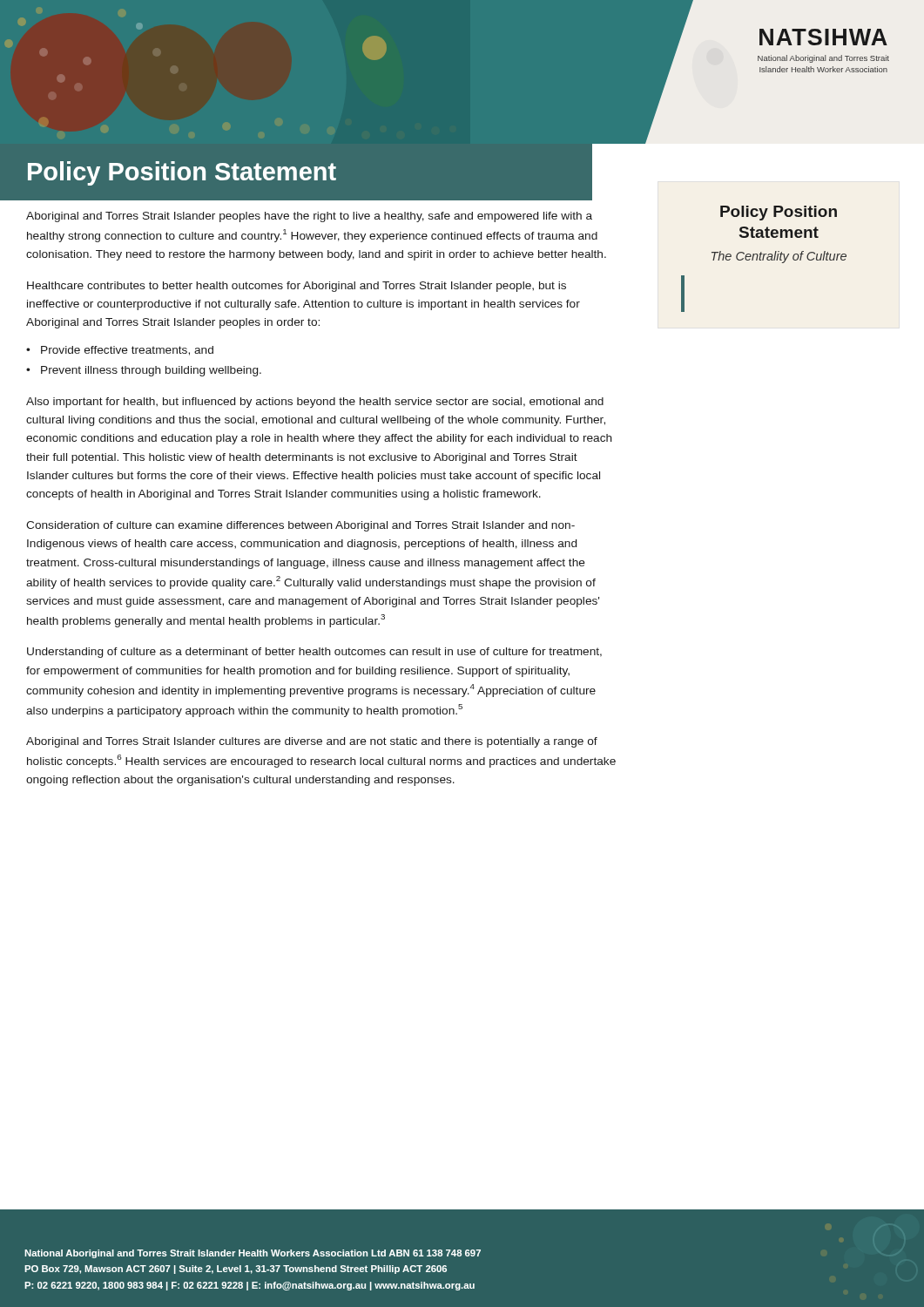
Task: Select the passage starting "Policy PositionStatement The Centrality"
Action: click(779, 256)
